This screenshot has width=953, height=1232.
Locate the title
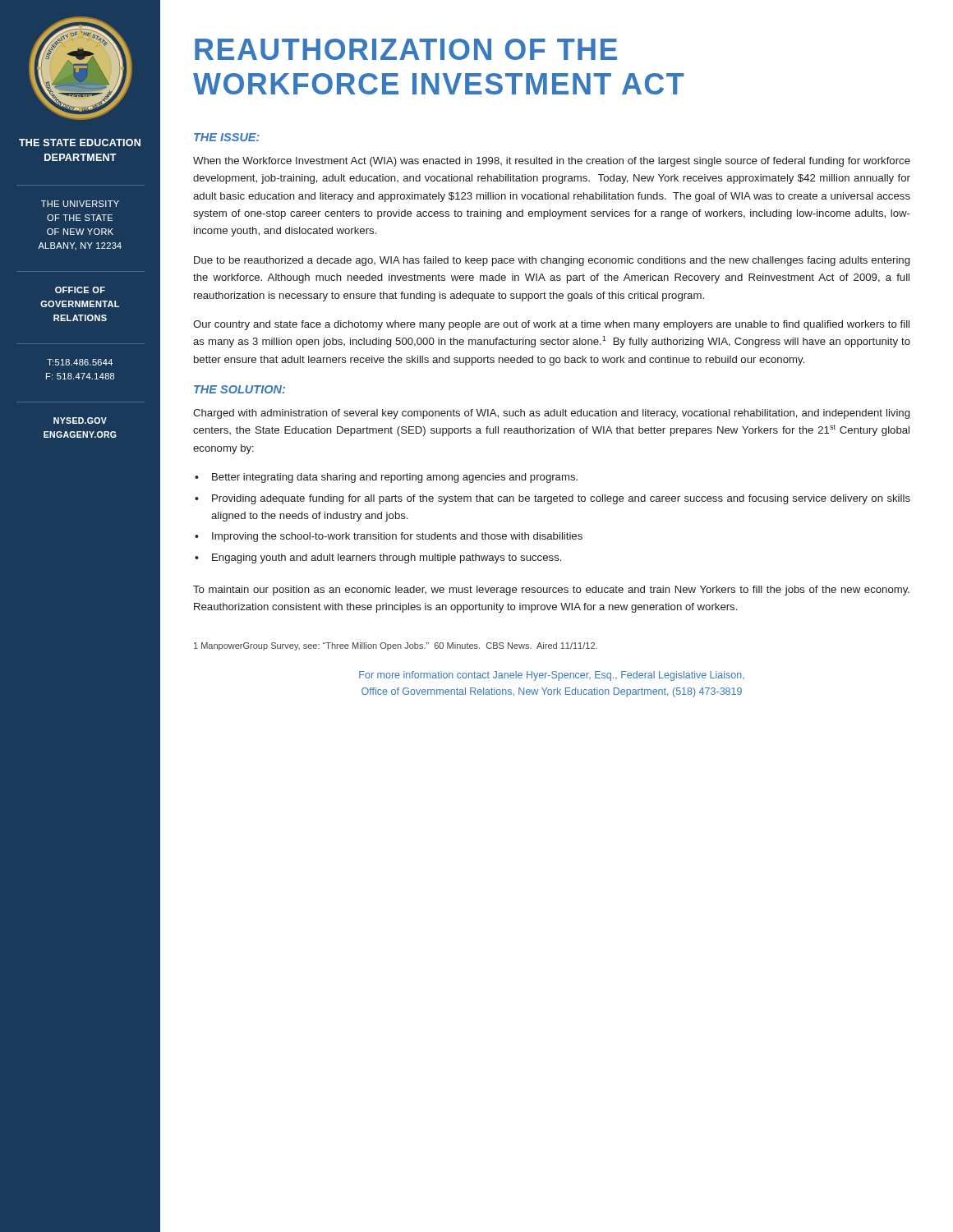(439, 67)
